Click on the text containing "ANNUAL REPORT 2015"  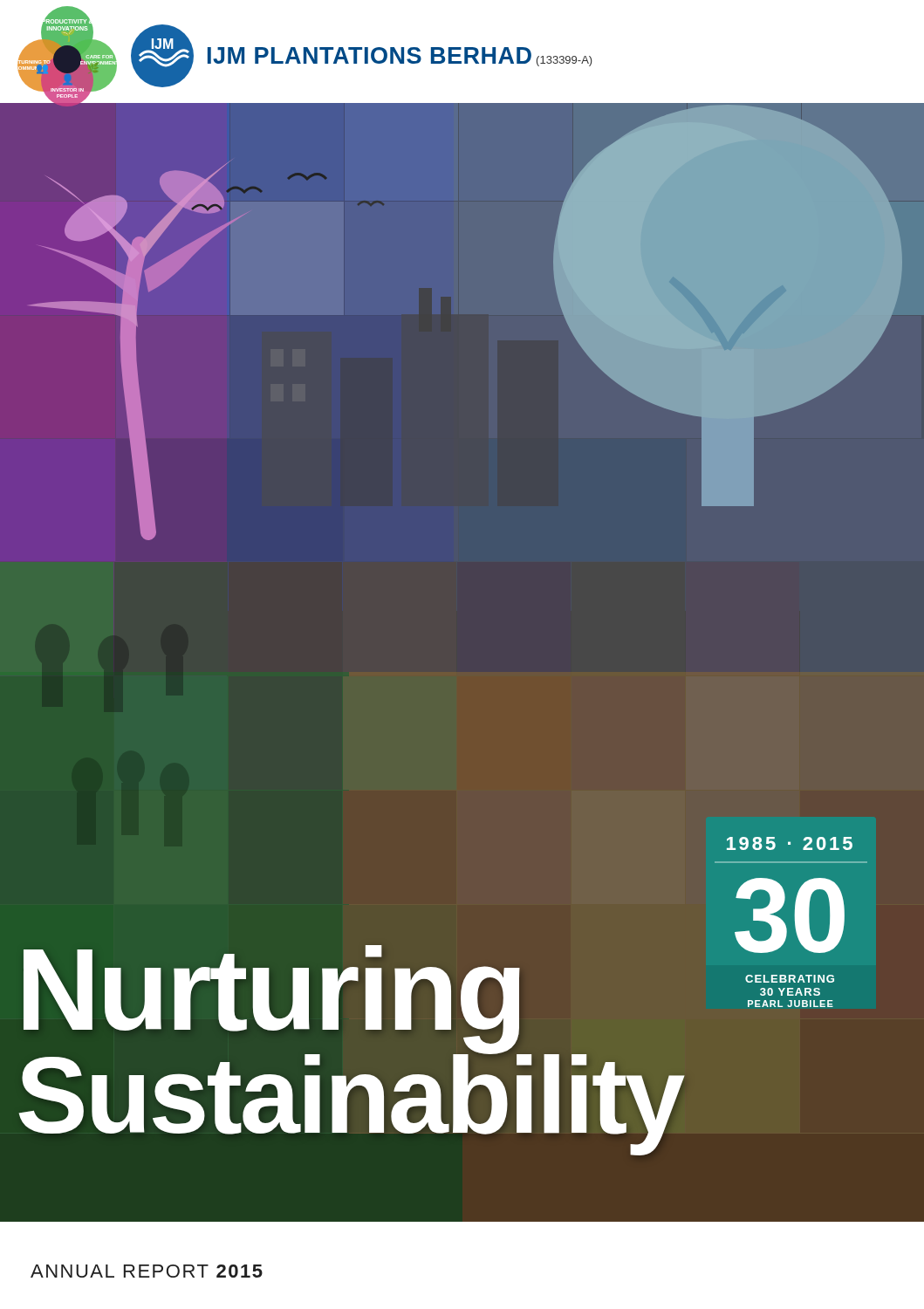[147, 1271]
